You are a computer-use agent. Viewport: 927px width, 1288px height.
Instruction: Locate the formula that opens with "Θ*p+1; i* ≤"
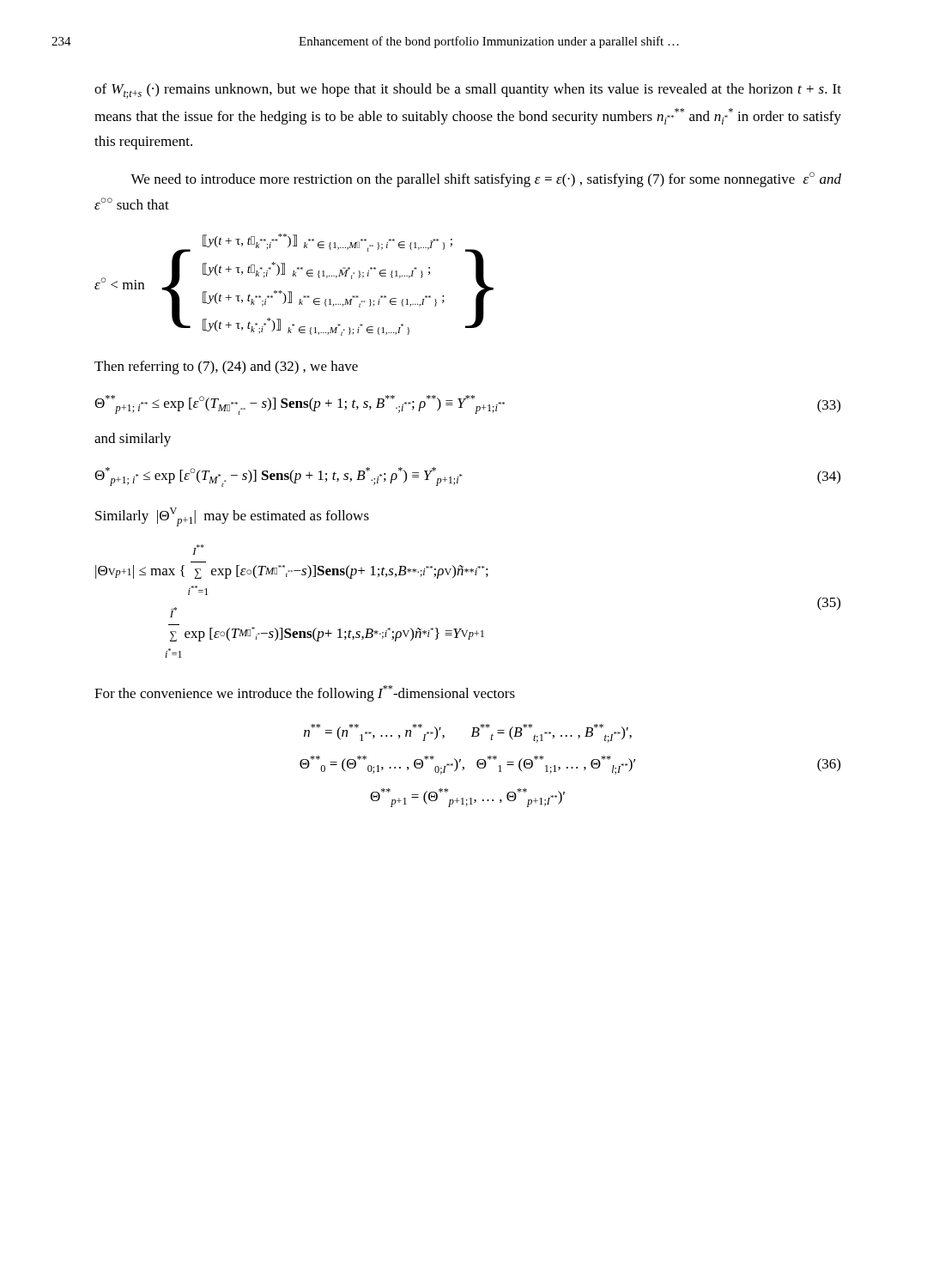468,477
